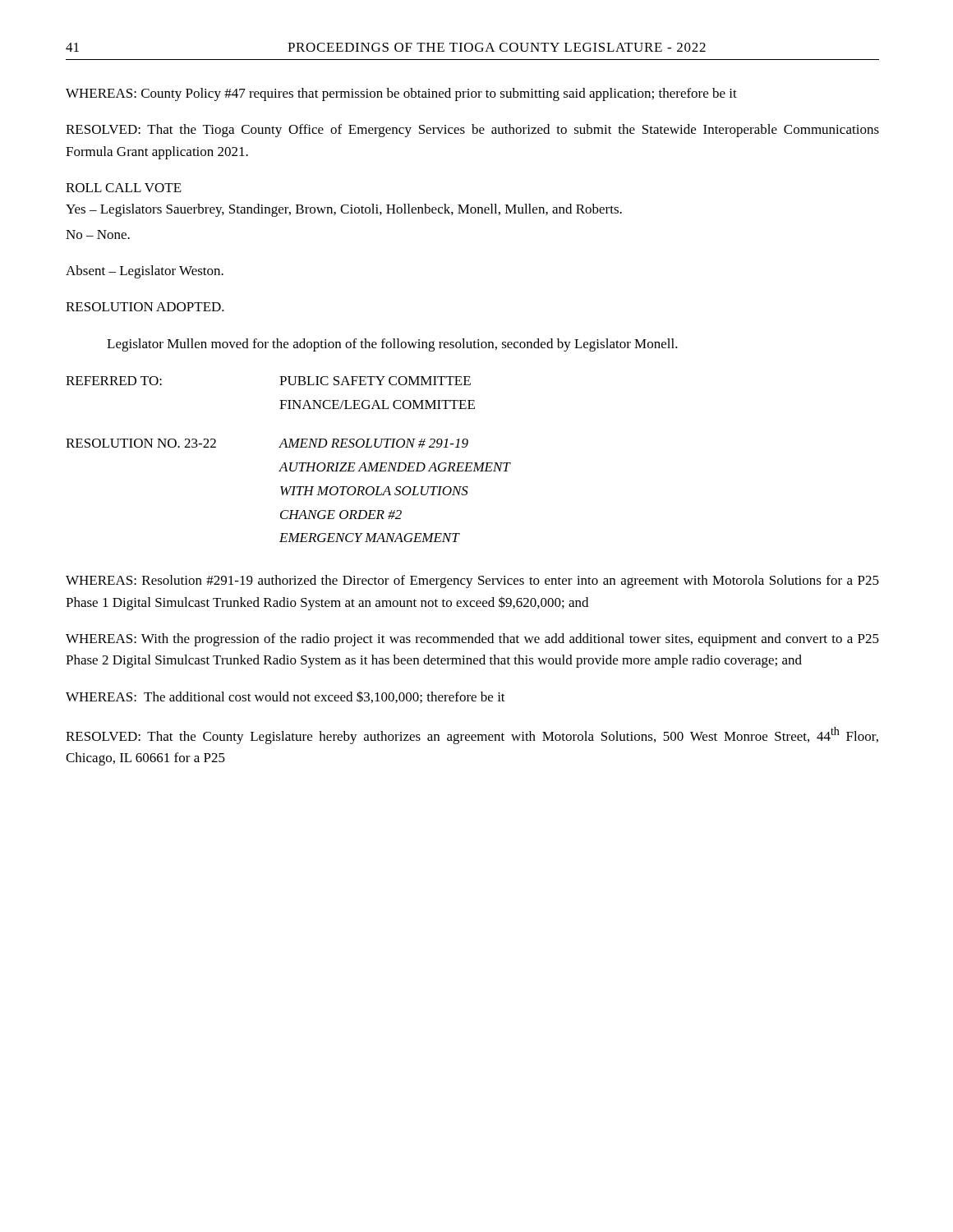Viewport: 953px width, 1232px height.
Task: Locate the region starting "WHEREAS: The additional cost would not exceed"
Action: tap(285, 697)
